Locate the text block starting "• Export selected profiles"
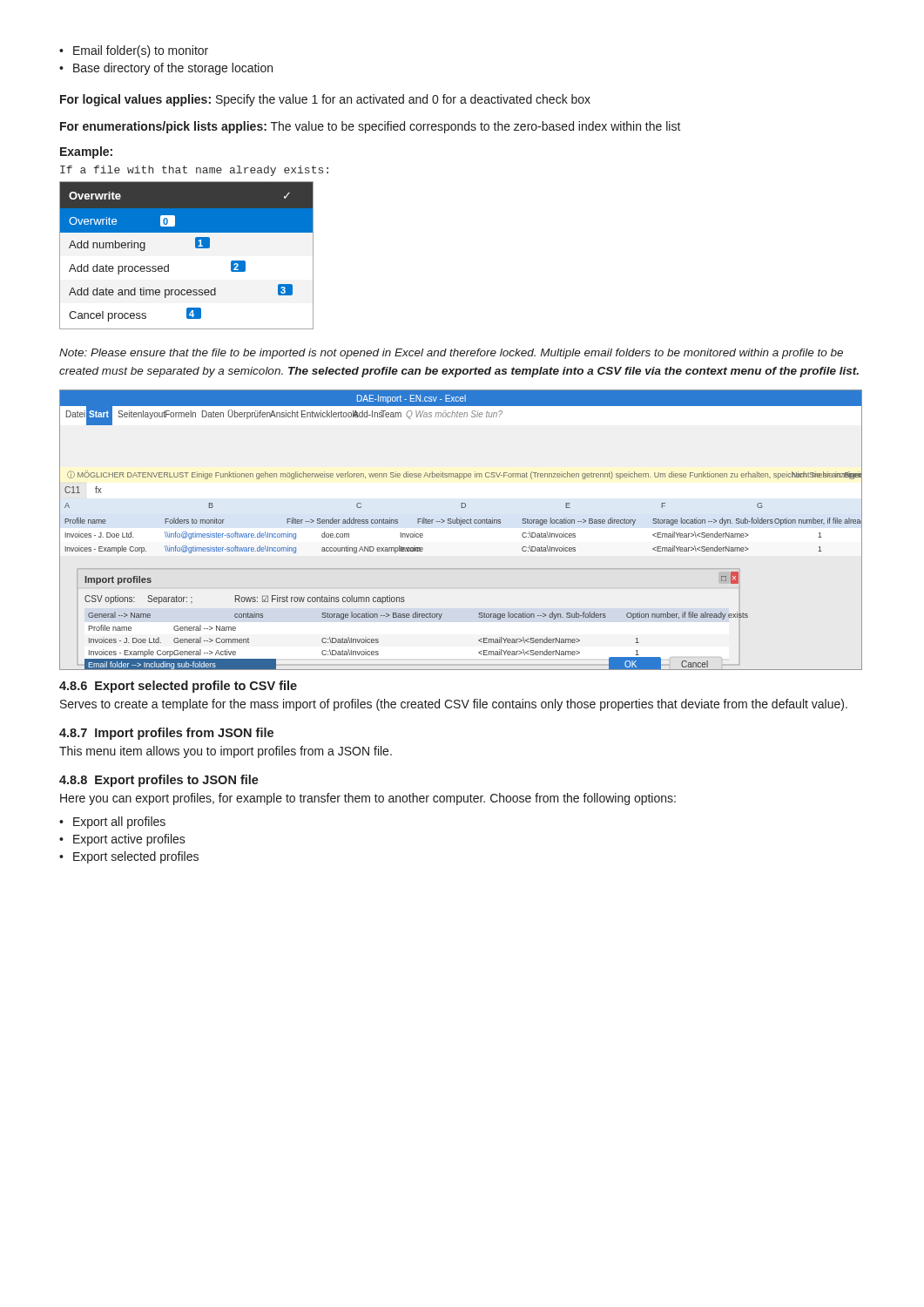Viewport: 924px width, 1307px height. 129,856
